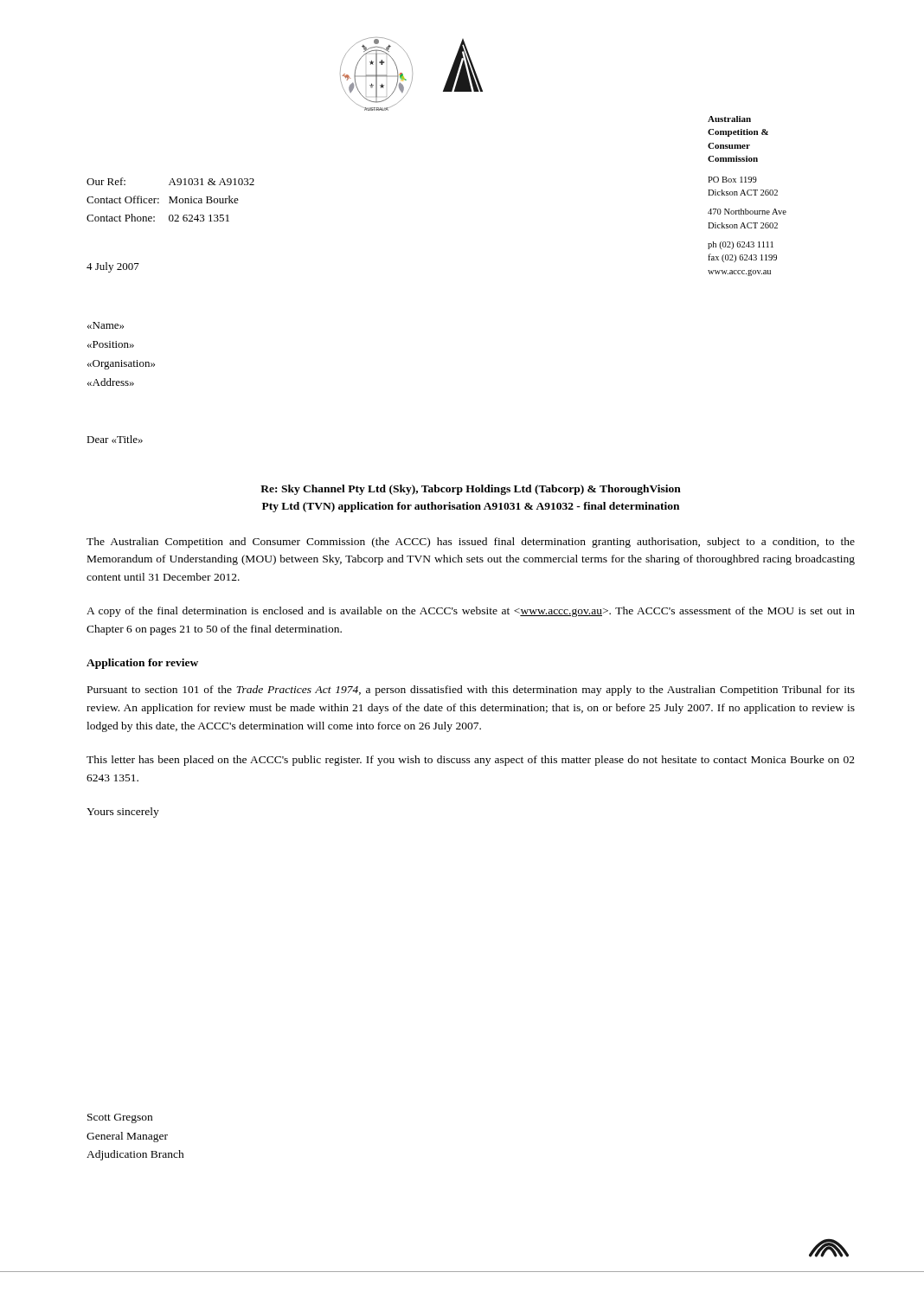Screen dimensions: 1298x924
Task: Click on the text block starting "4 July 2007"
Action: coord(113,266)
